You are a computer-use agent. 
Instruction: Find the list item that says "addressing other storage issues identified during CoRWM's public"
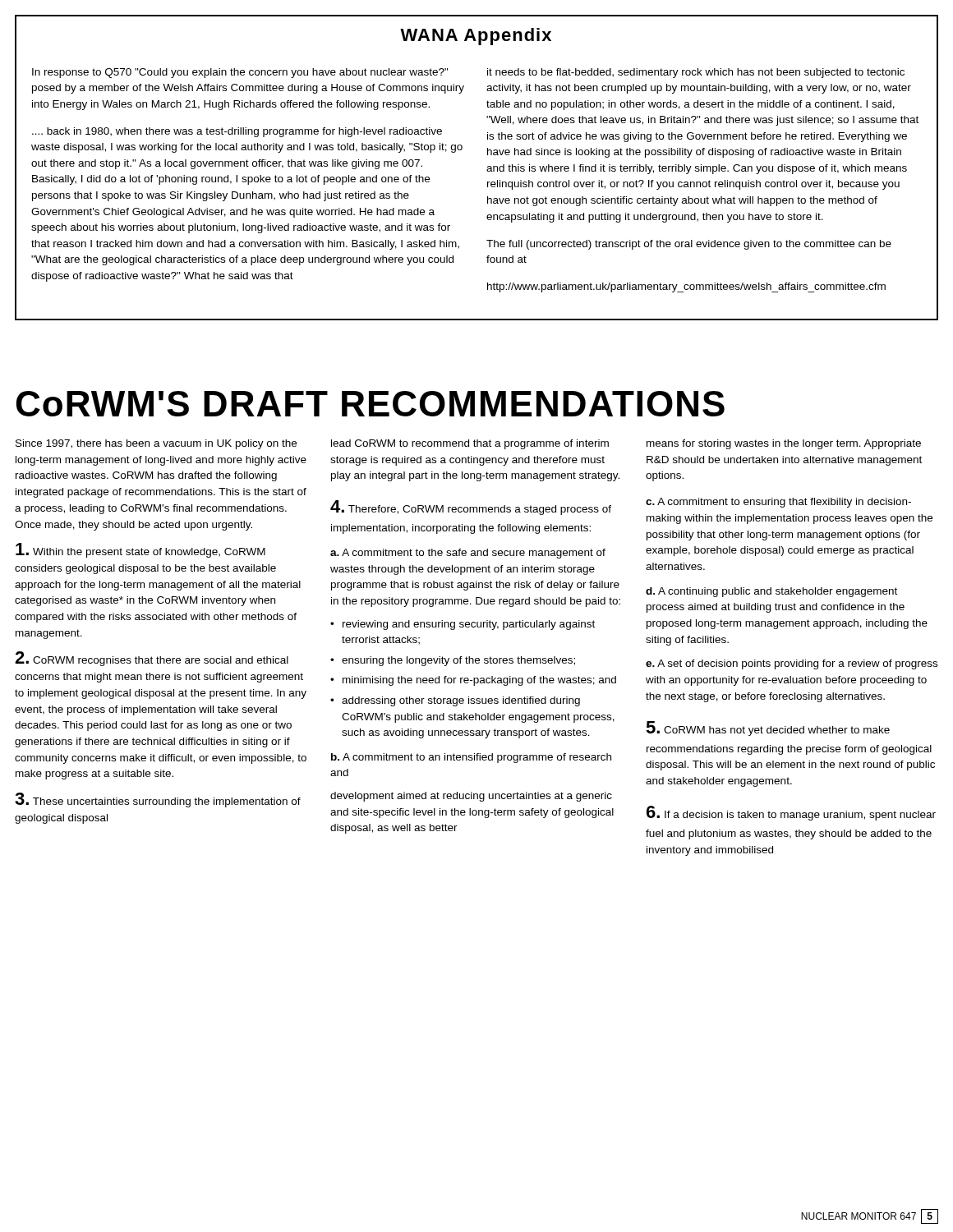coord(478,716)
